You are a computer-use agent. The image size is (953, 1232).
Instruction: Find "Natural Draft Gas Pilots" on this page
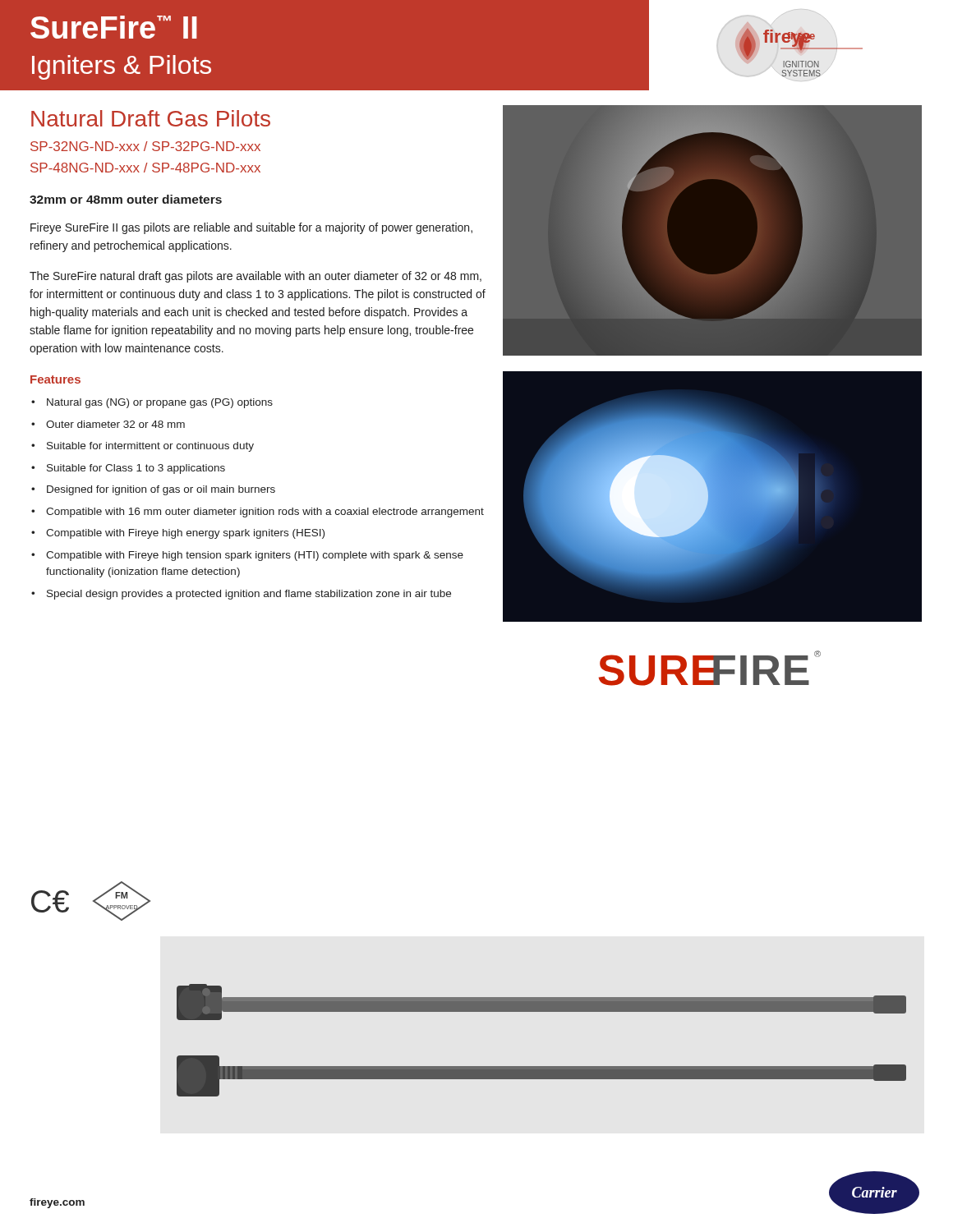pos(150,119)
